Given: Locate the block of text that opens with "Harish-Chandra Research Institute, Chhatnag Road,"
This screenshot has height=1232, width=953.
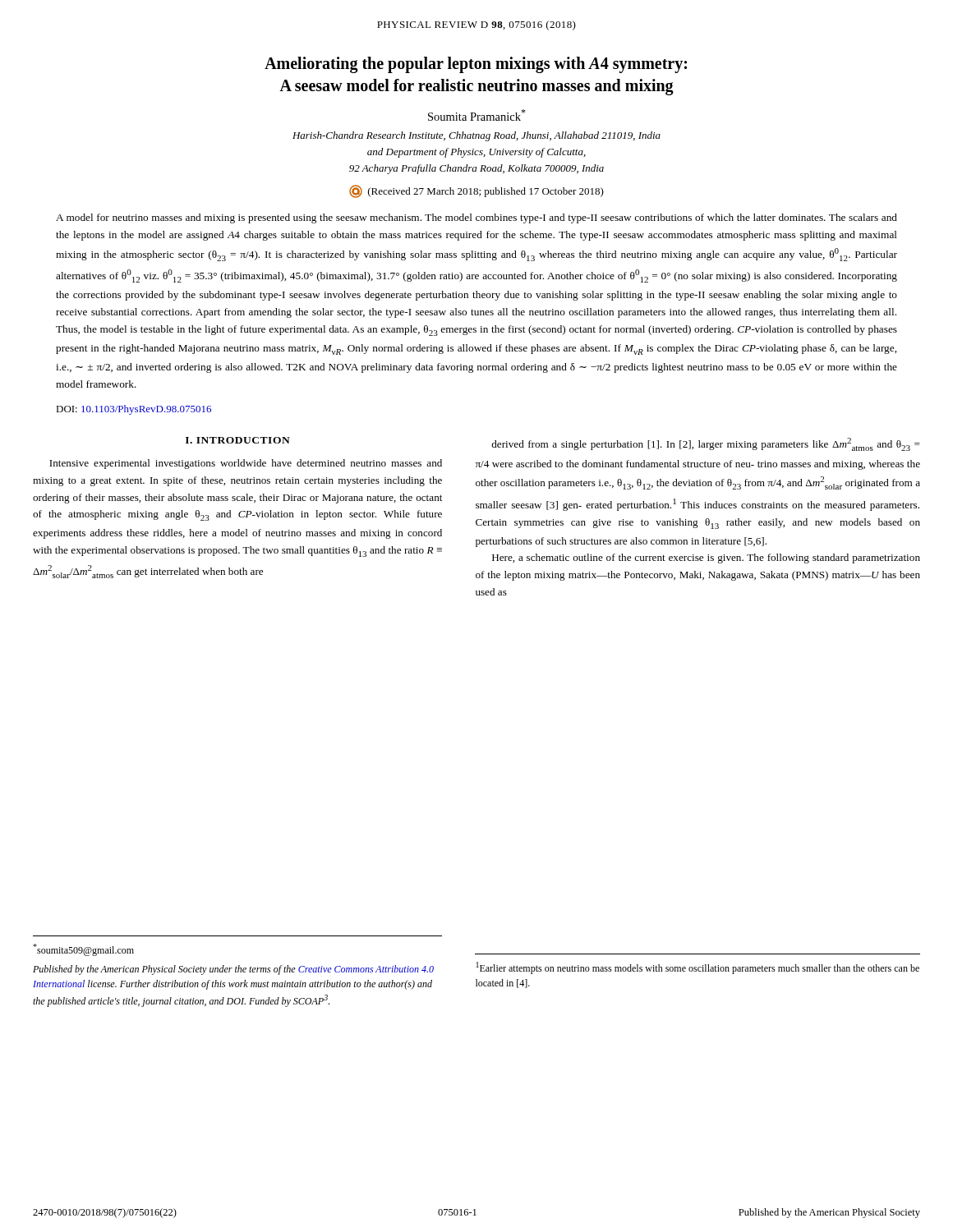Looking at the screenshot, I should (476, 152).
